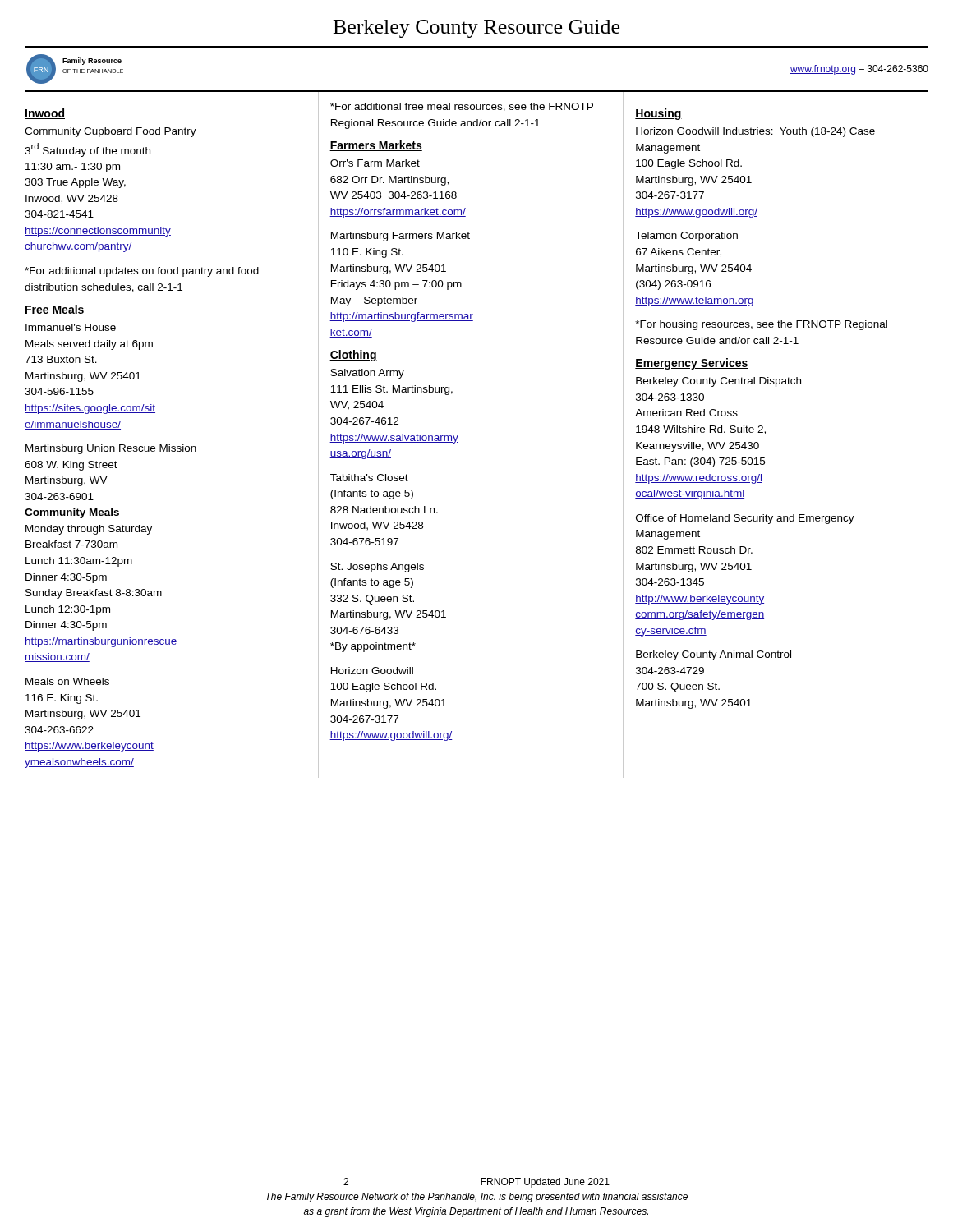This screenshot has height=1232, width=953.
Task: Click on the text starting "Farmers Markets"
Action: 376,145
